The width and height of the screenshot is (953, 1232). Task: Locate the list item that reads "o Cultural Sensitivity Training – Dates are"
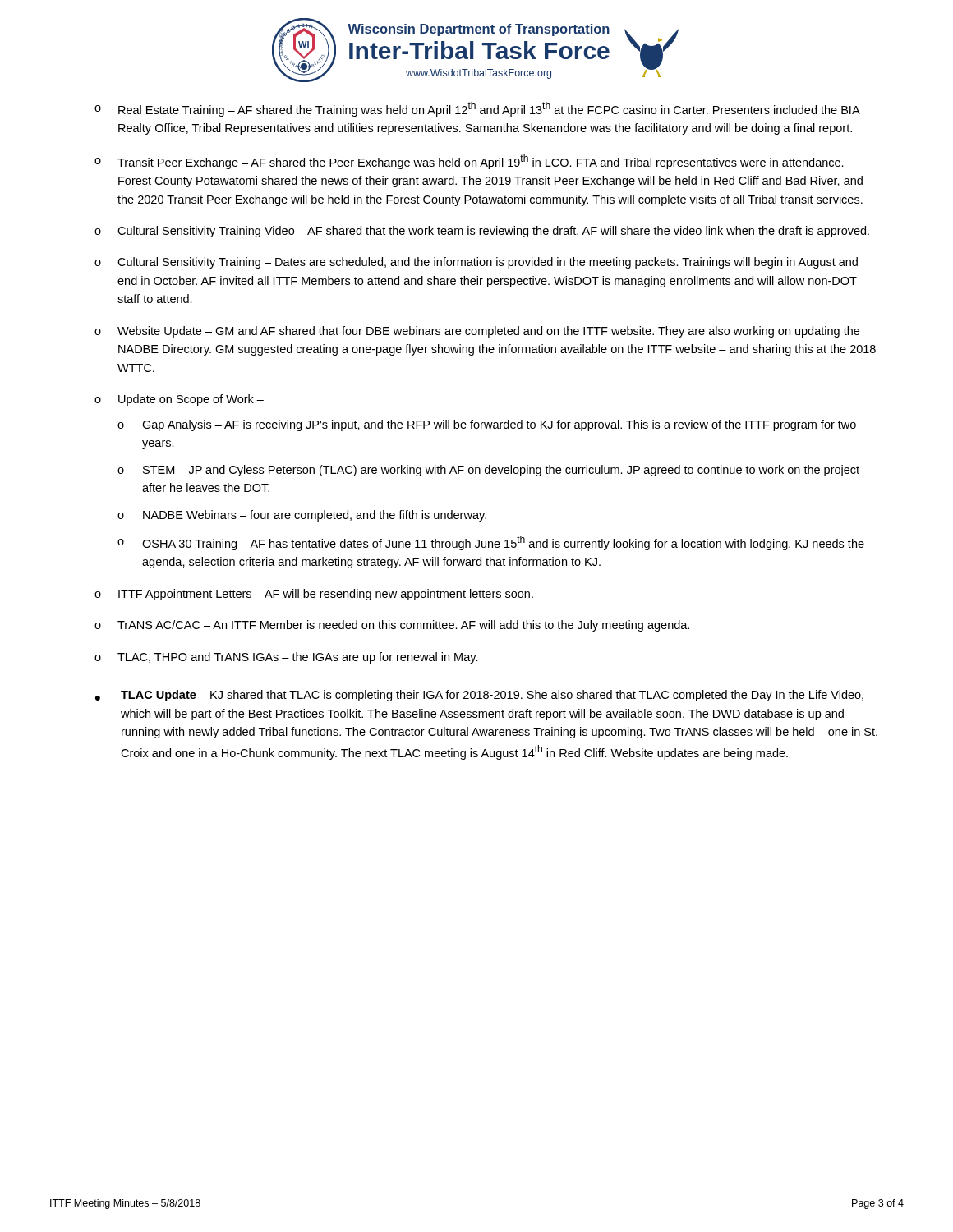point(487,281)
